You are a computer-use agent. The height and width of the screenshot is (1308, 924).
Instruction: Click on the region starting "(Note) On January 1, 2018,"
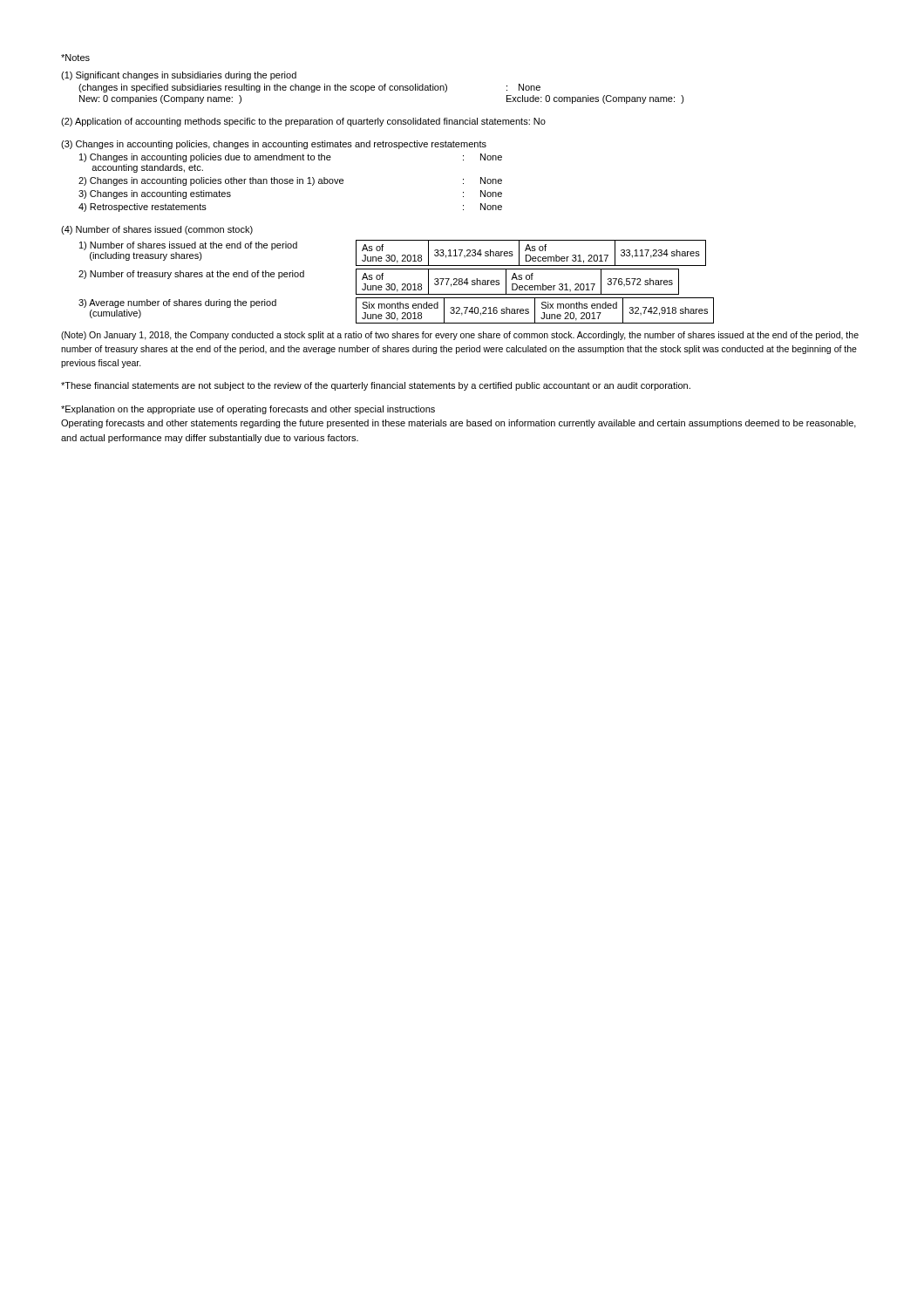pyautogui.click(x=460, y=349)
